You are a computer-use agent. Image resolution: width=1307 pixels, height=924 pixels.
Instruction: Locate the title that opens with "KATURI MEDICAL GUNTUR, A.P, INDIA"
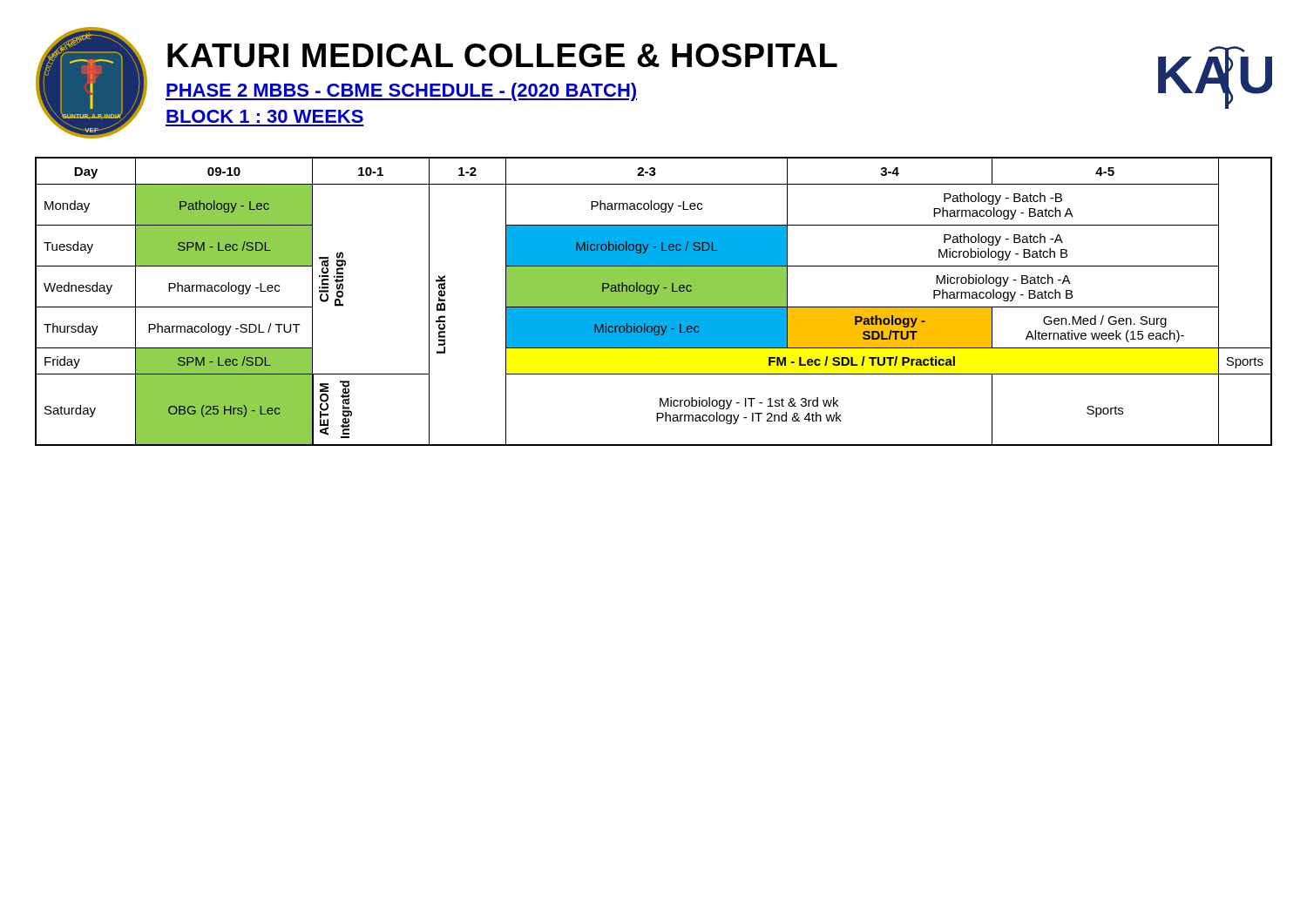pyautogui.click(x=654, y=83)
